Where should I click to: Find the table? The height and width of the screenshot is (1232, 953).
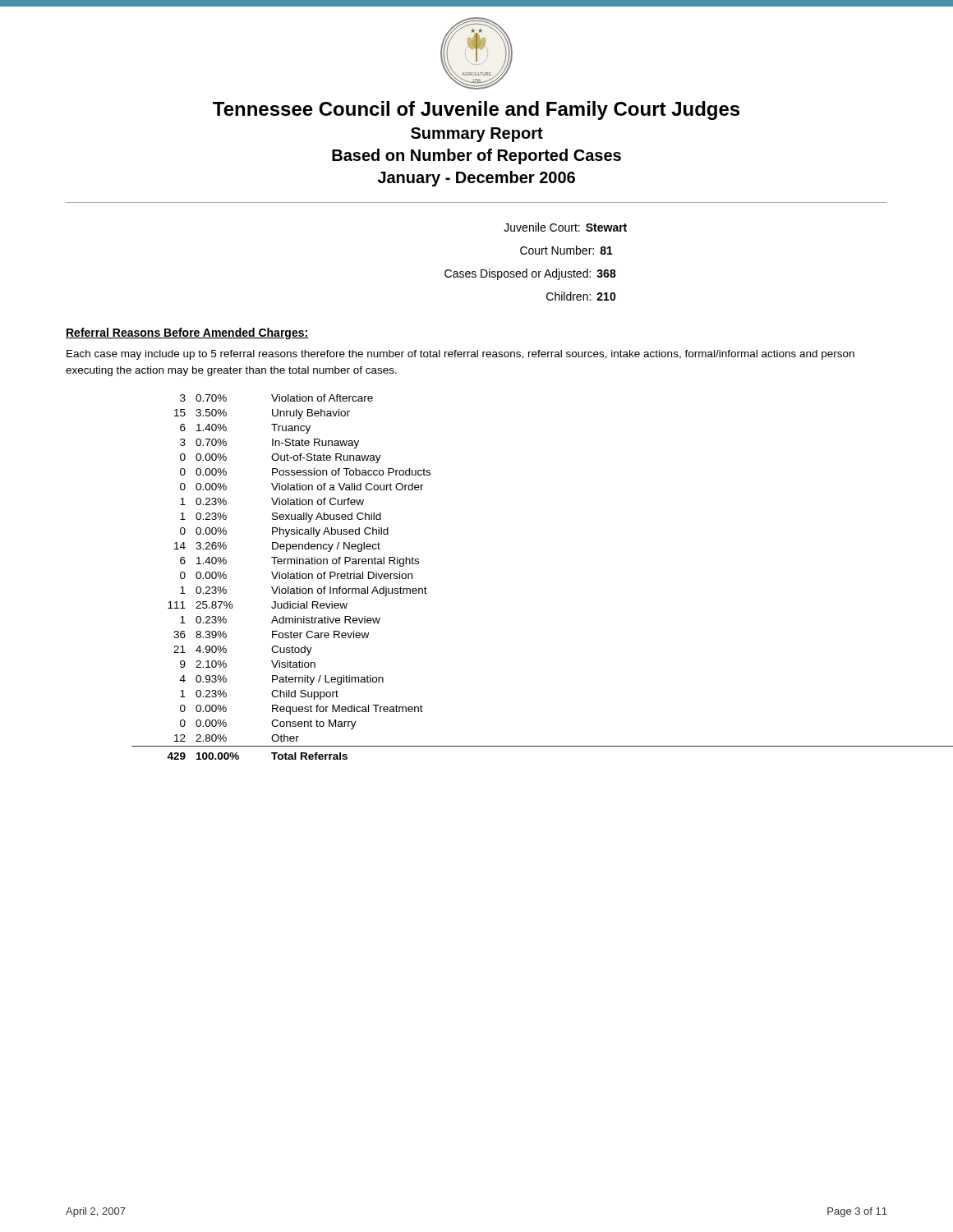tap(476, 577)
